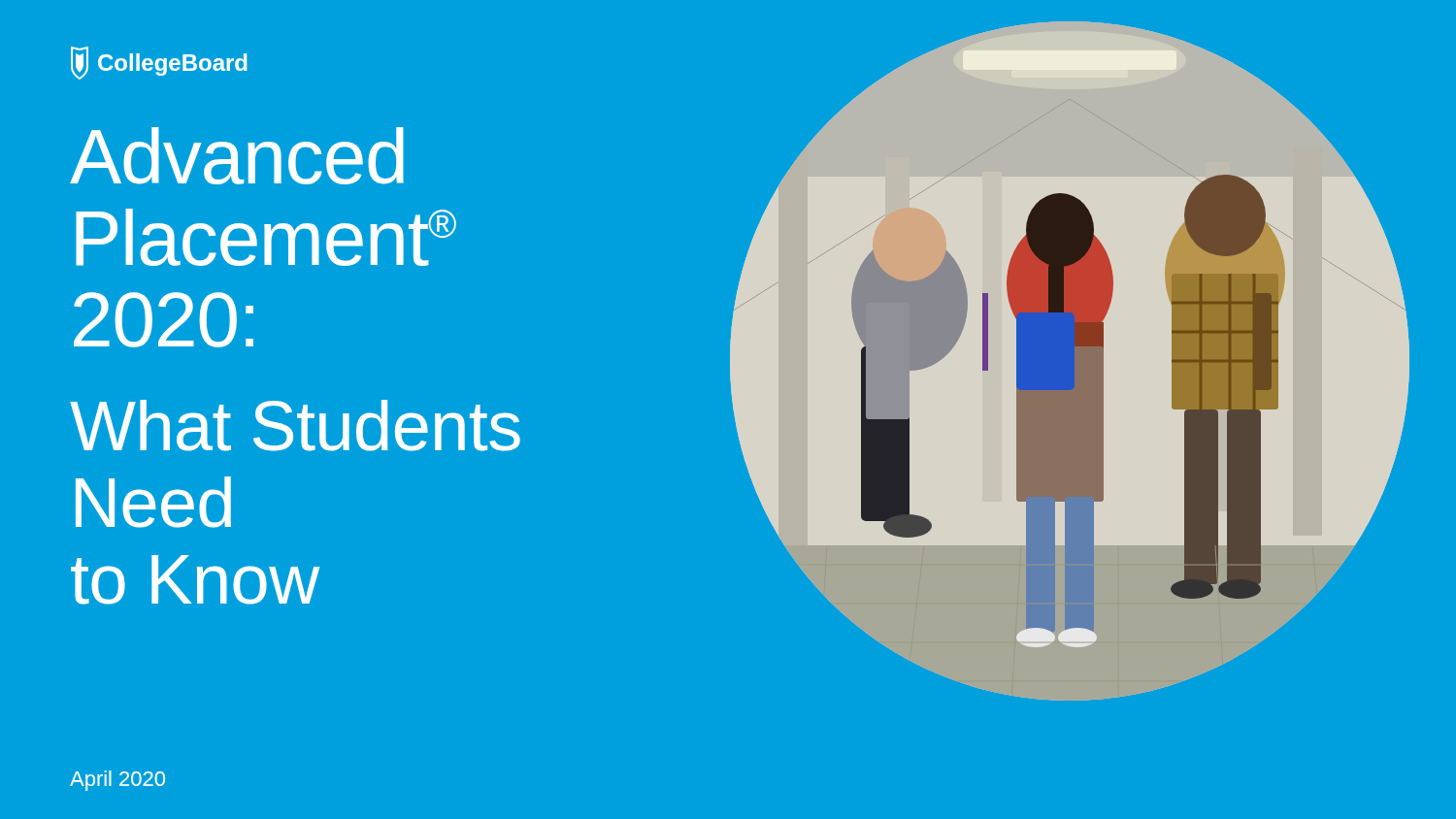The width and height of the screenshot is (1456, 819).
Task: Select the title with the text "Advanced Placement® 2020:"
Action: 351,239
